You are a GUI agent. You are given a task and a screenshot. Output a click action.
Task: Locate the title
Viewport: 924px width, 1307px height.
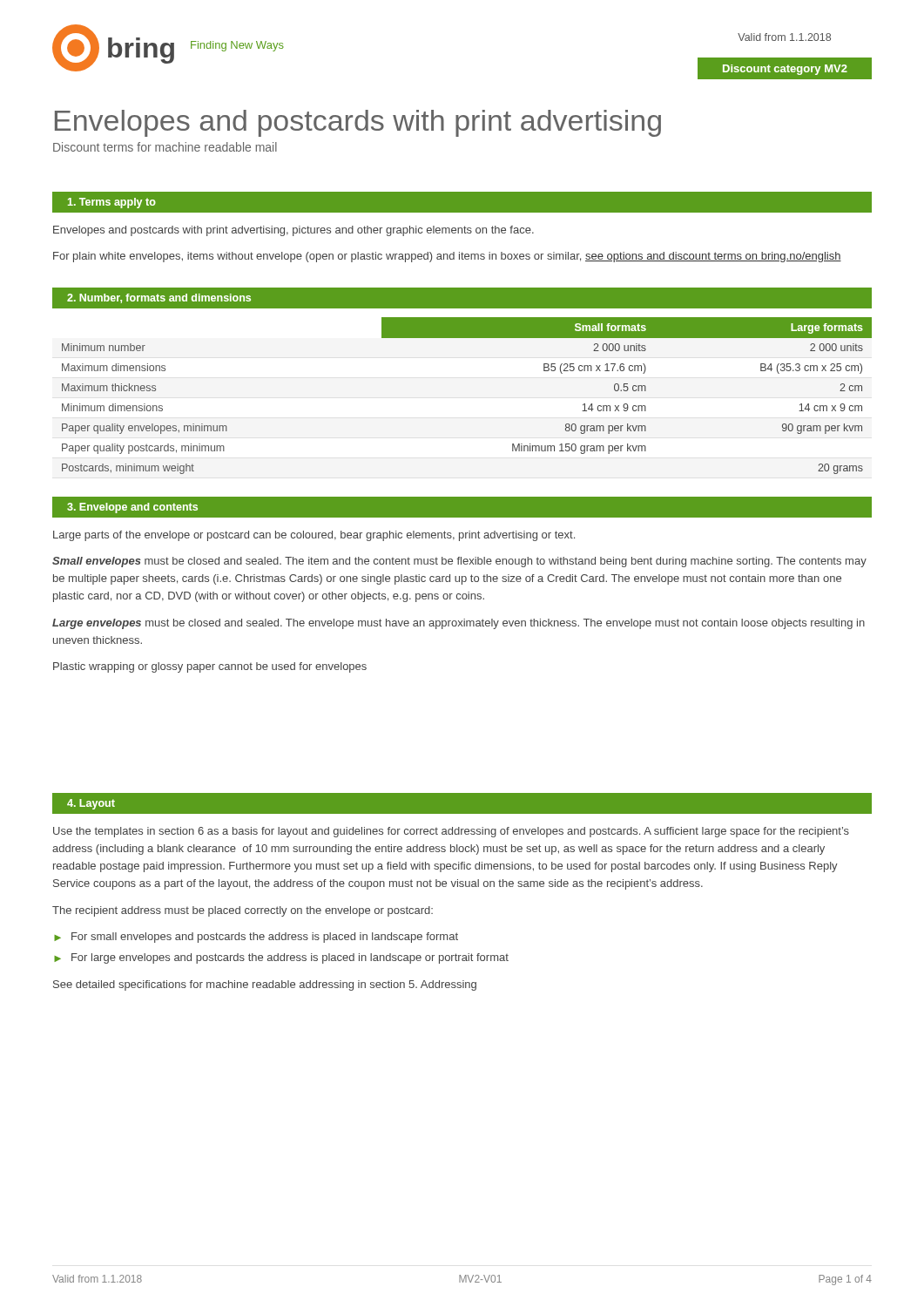tap(462, 121)
